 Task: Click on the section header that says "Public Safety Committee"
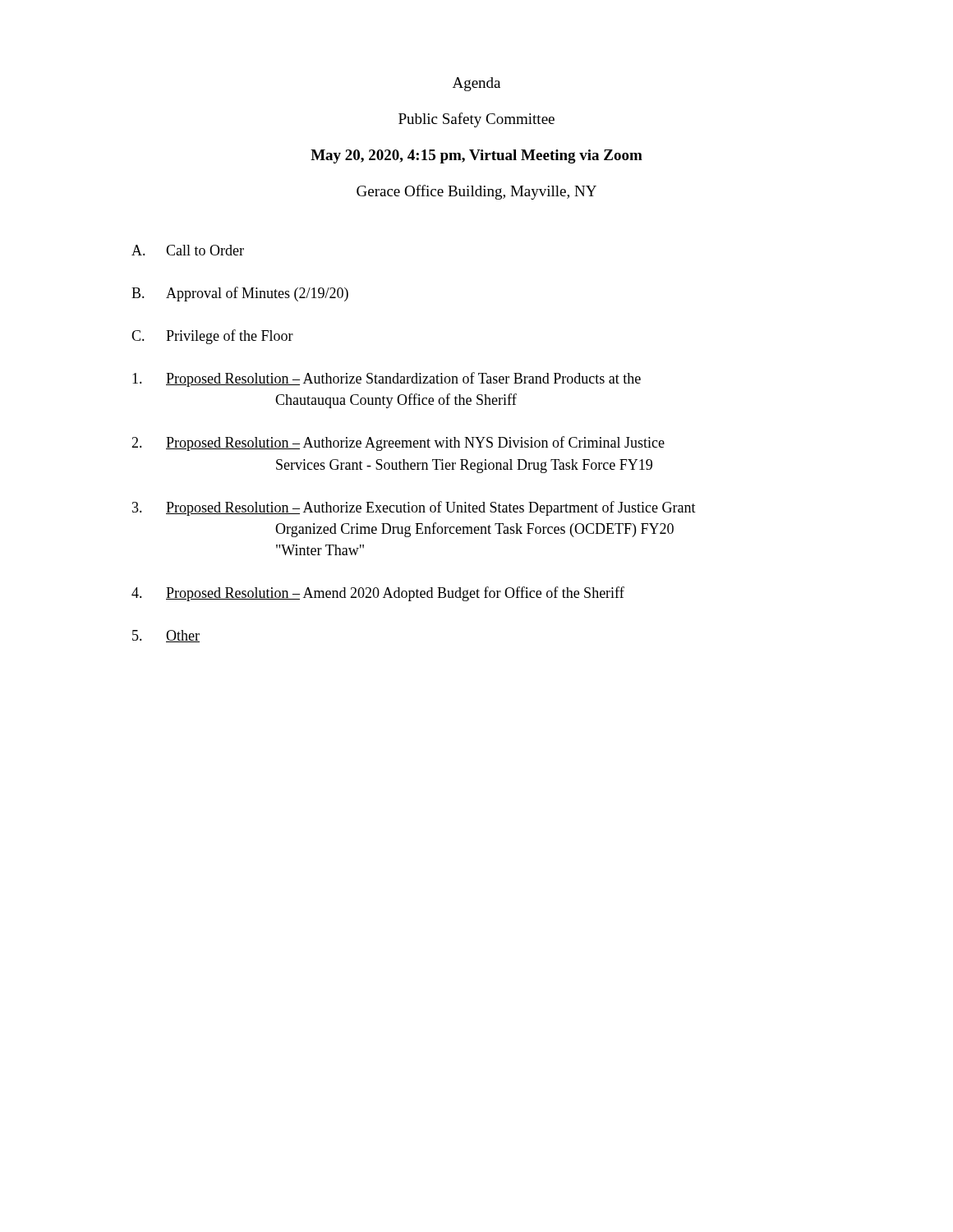tap(476, 119)
